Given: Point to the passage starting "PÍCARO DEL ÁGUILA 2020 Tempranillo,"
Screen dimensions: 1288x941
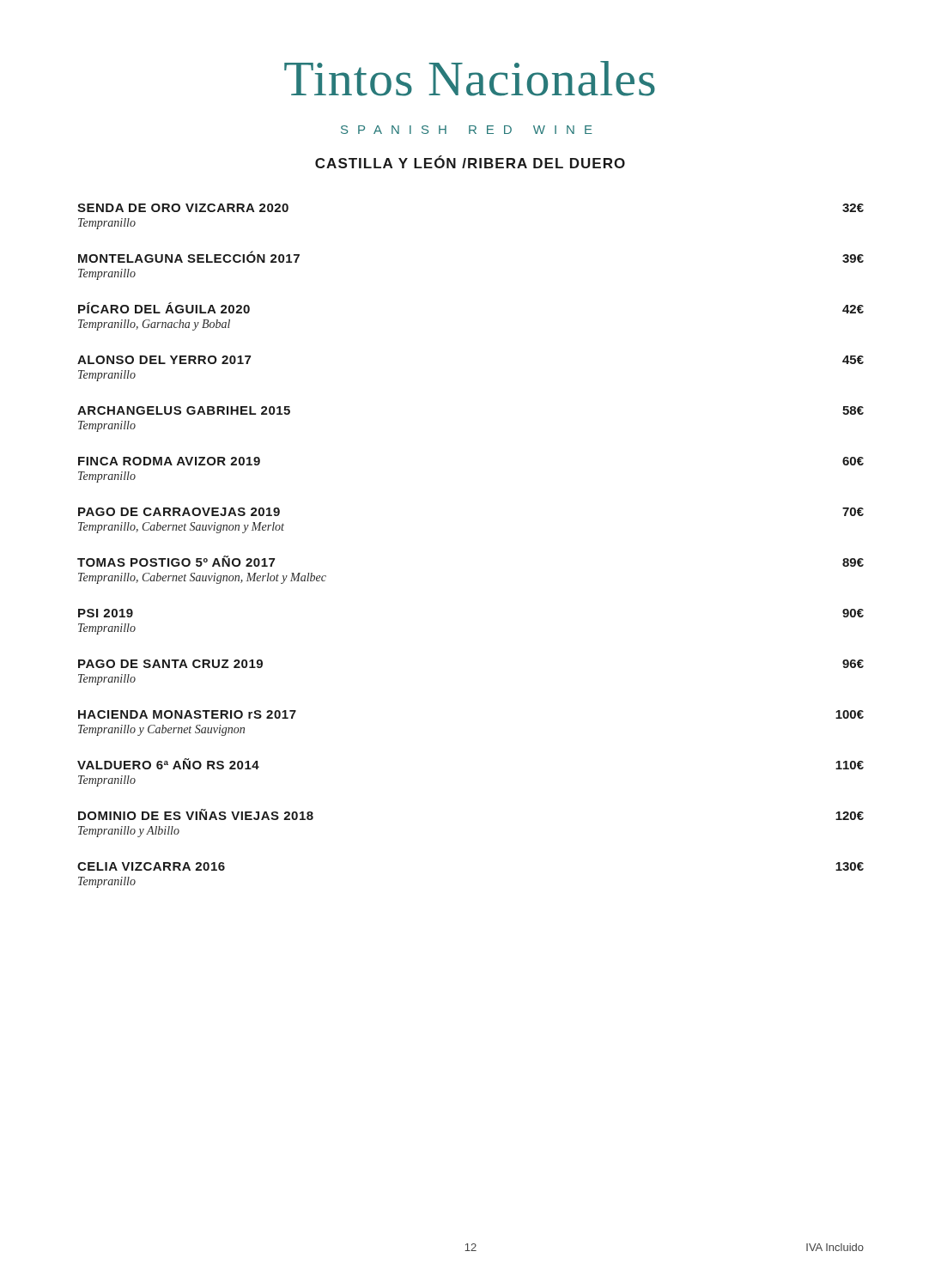Looking at the screenshot, I should (170, 307).
